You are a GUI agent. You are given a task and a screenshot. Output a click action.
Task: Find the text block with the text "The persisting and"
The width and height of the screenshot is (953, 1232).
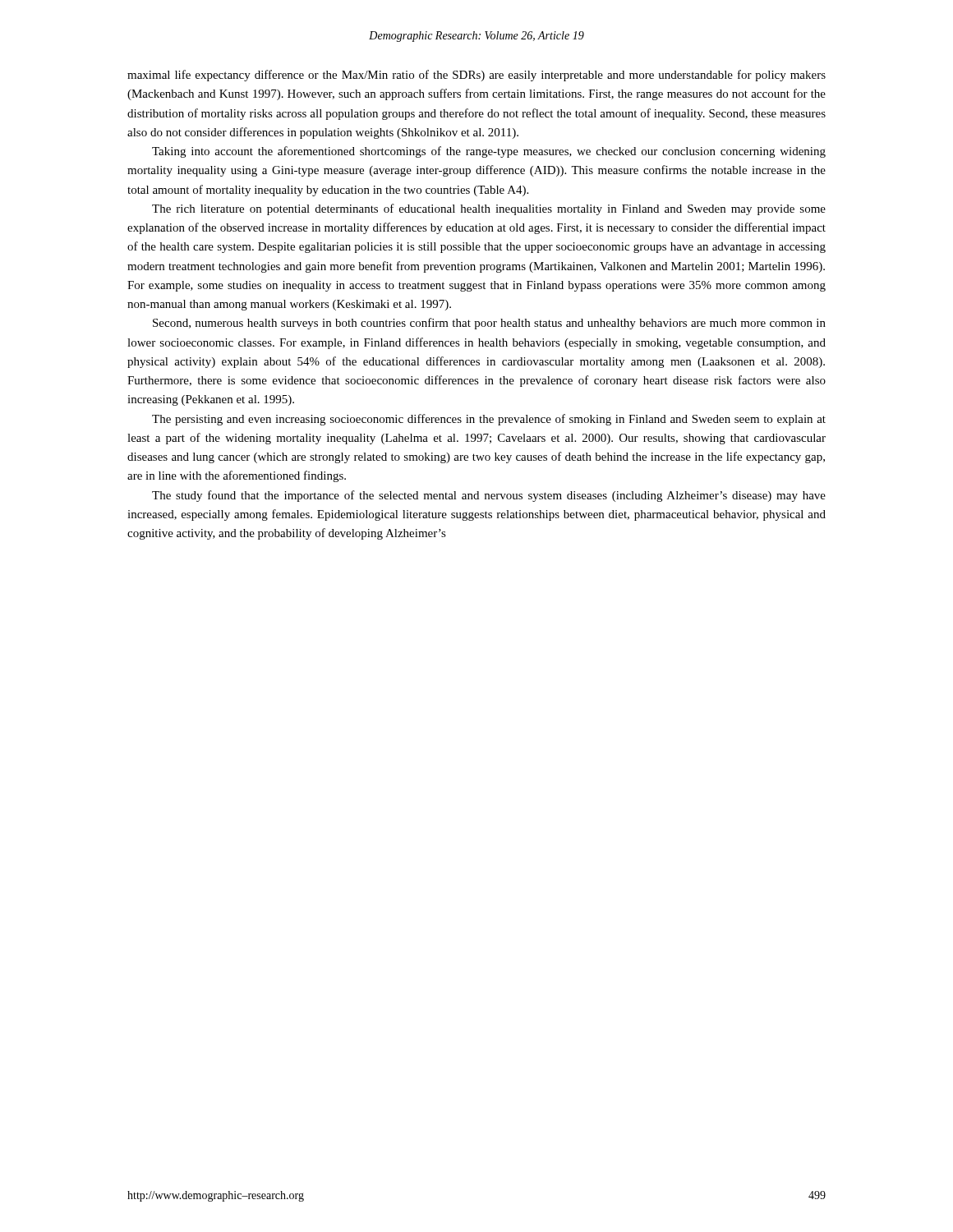click(x=476, y=448)
